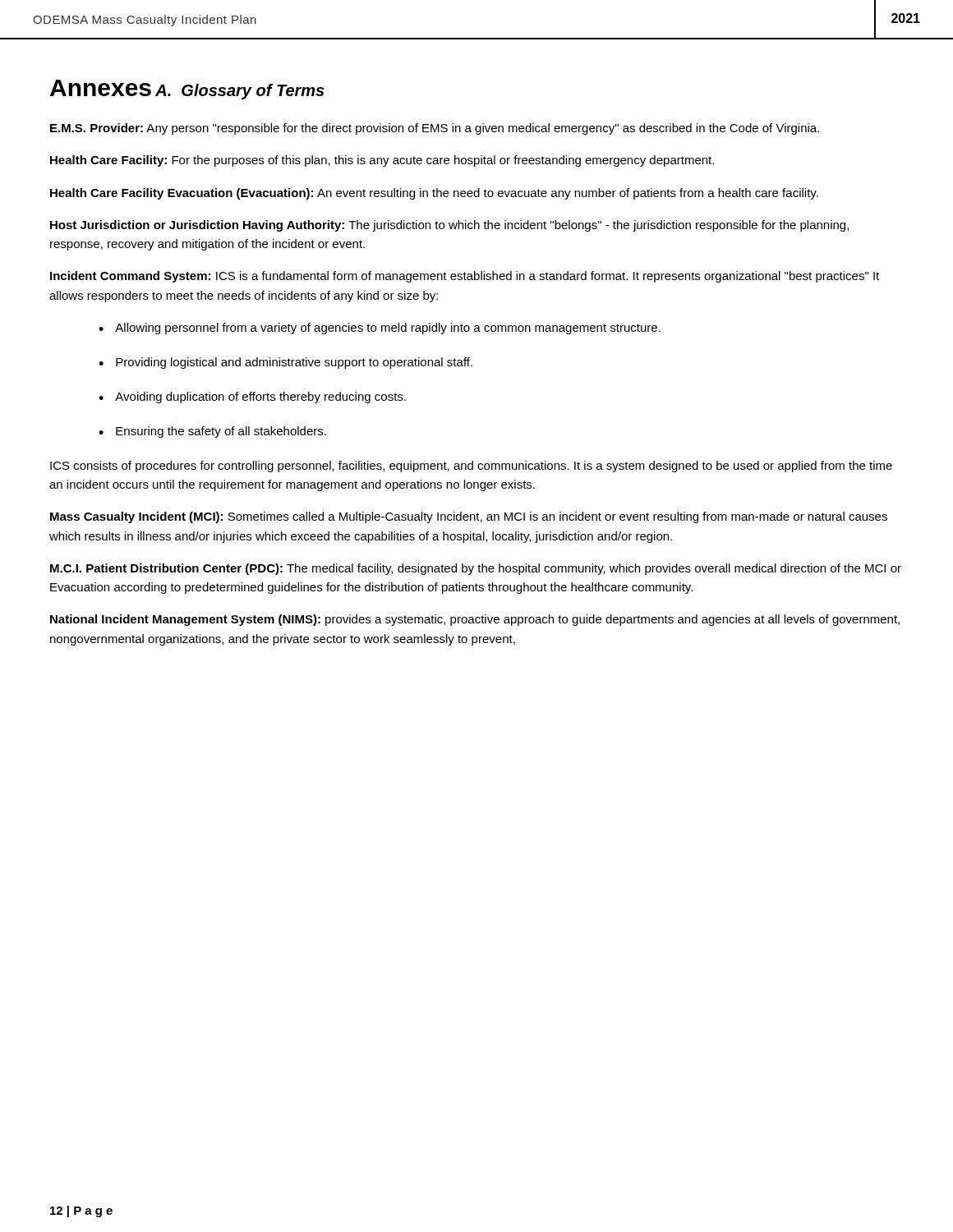This screenshot has width=953, height=1232.
Task: Click on the text block with the text "Mass Casualty Incident (MCI):"
Action: tap(468, 526)
